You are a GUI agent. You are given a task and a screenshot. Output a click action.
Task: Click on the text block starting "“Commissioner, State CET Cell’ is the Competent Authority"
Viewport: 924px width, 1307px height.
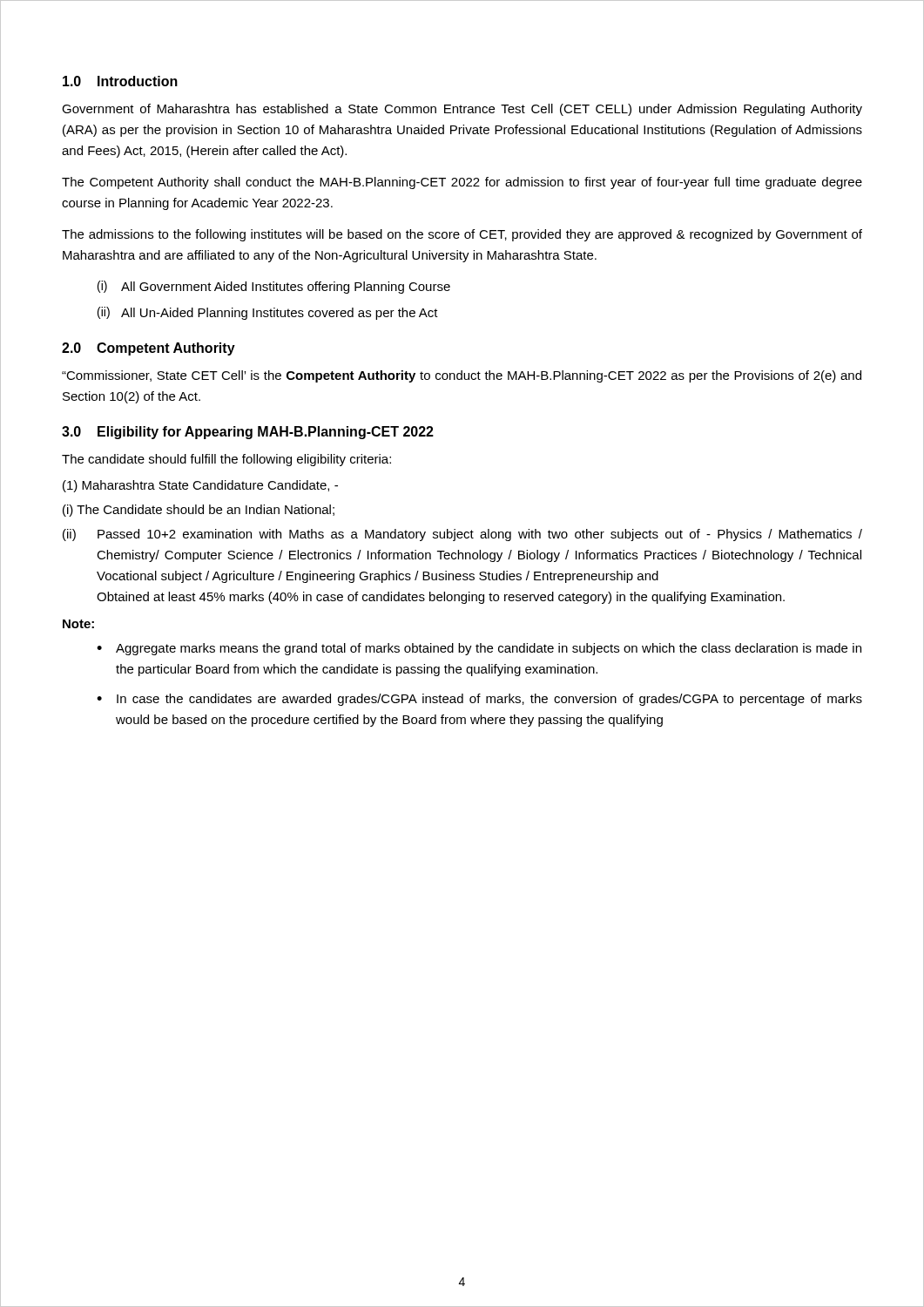click(462, 386)
